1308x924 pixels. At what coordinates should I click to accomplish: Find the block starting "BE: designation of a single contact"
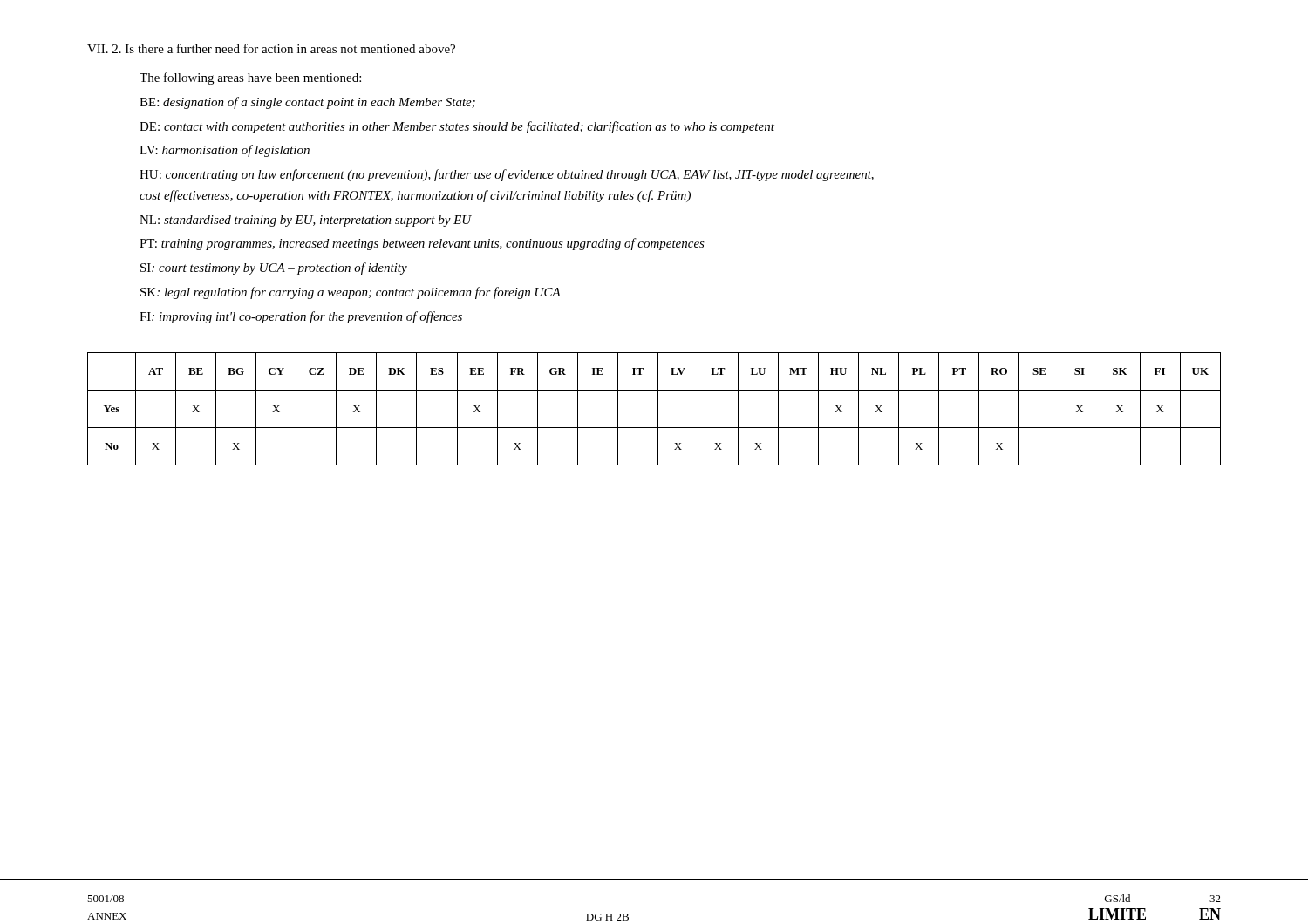point(308,102)
